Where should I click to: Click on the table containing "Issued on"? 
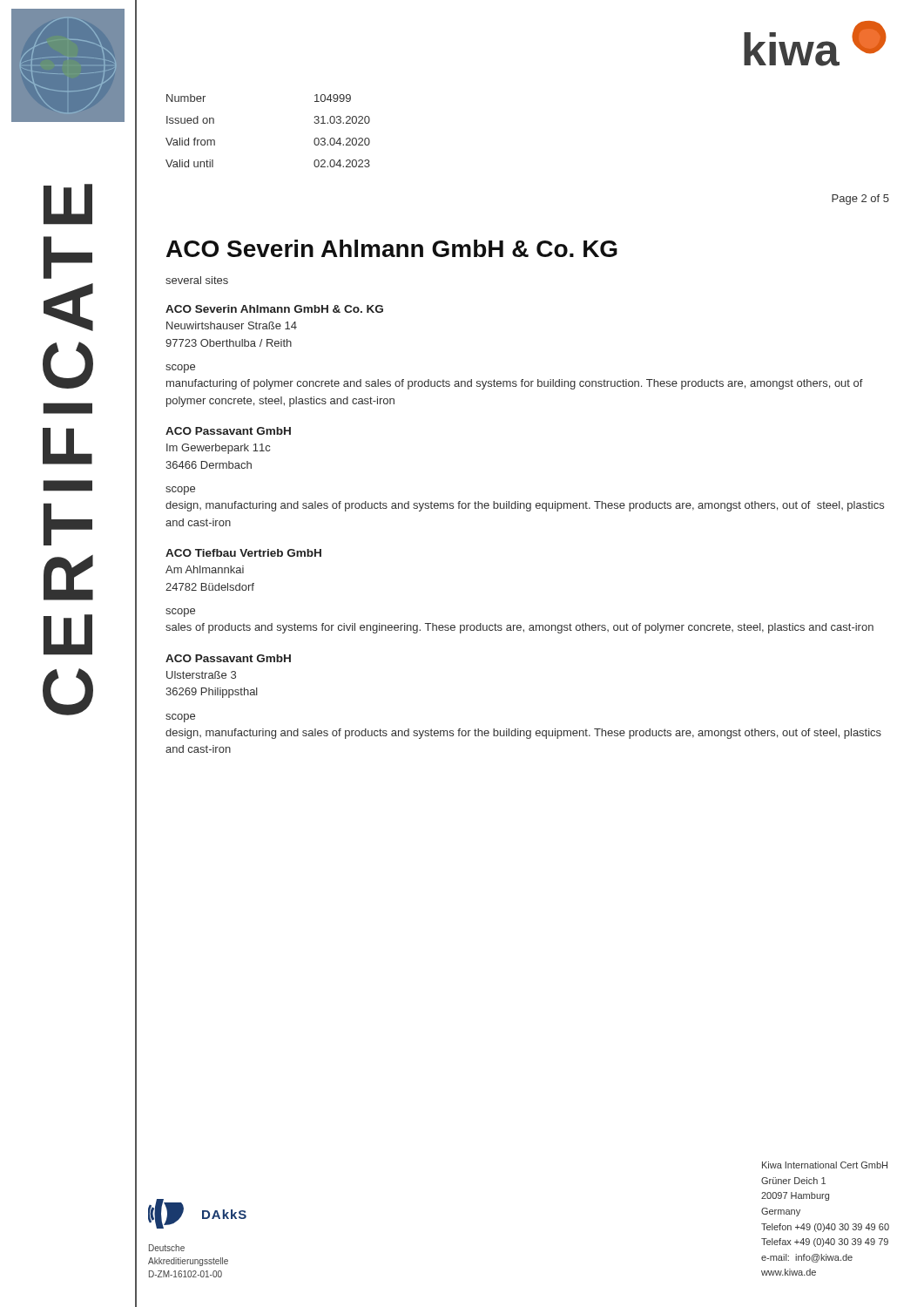pos(294,131)
